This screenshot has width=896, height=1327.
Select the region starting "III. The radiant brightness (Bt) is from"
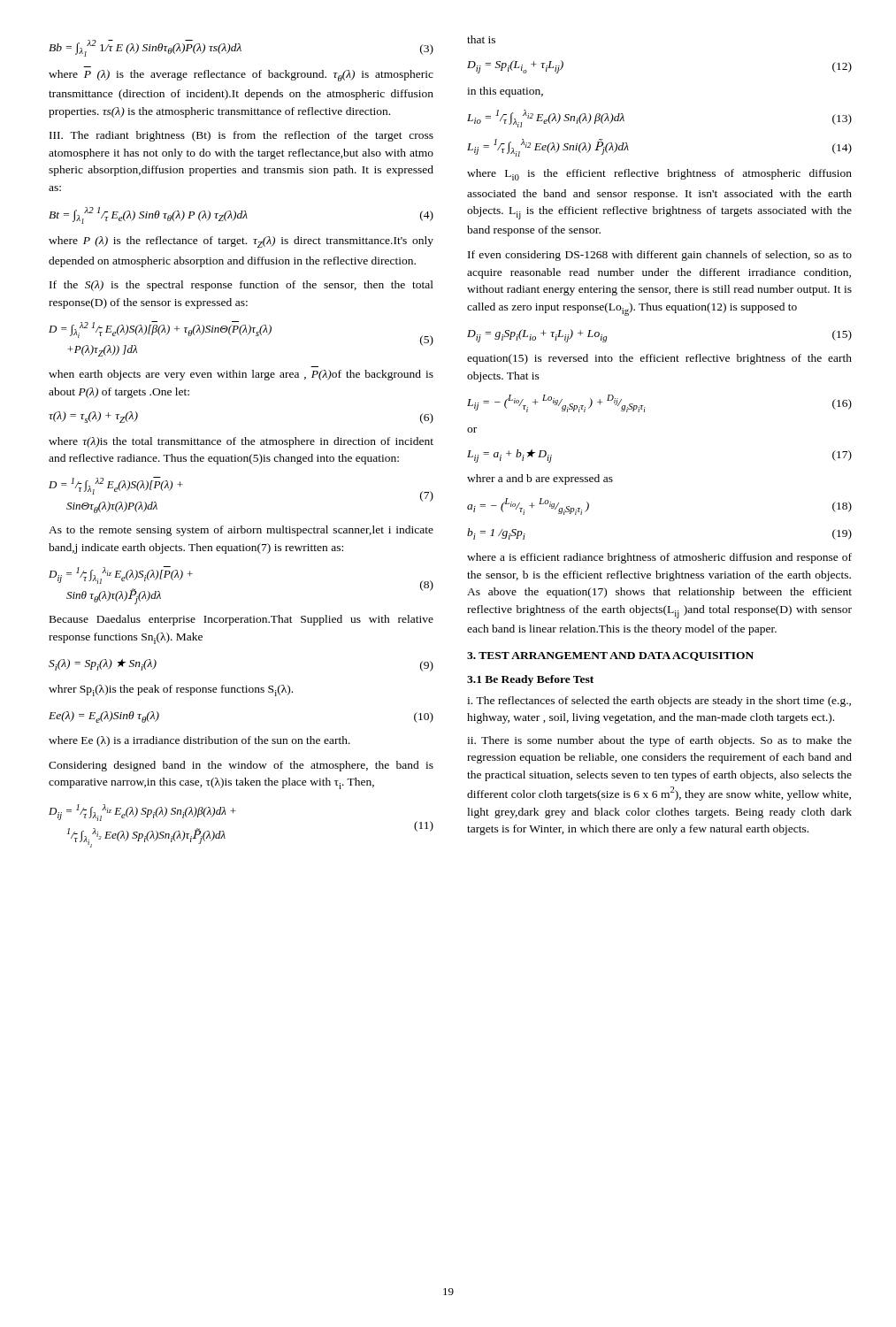(x=241, y=161)
